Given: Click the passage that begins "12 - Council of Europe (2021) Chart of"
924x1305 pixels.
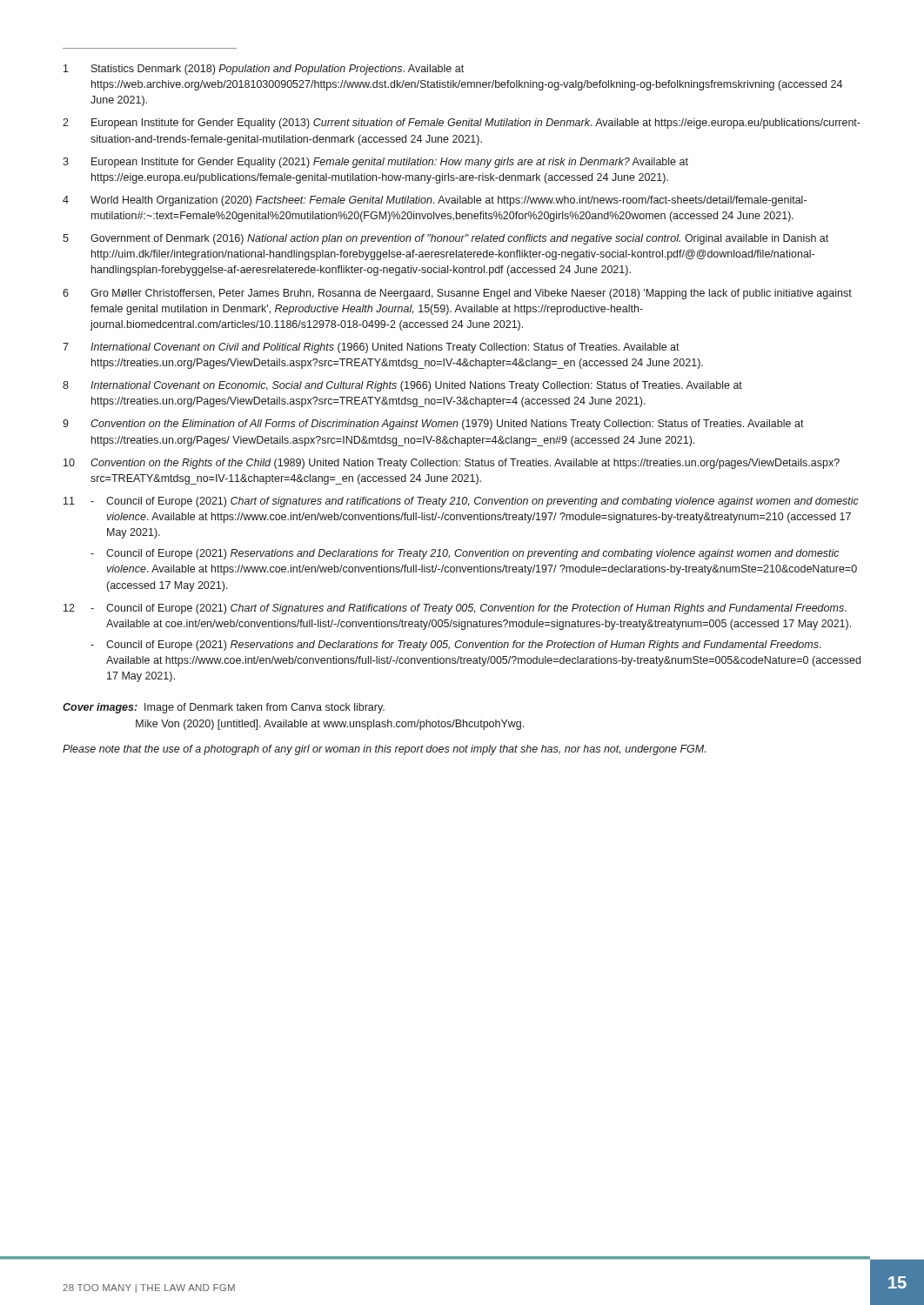Looking at the screenshot, I should click(462, 642).
